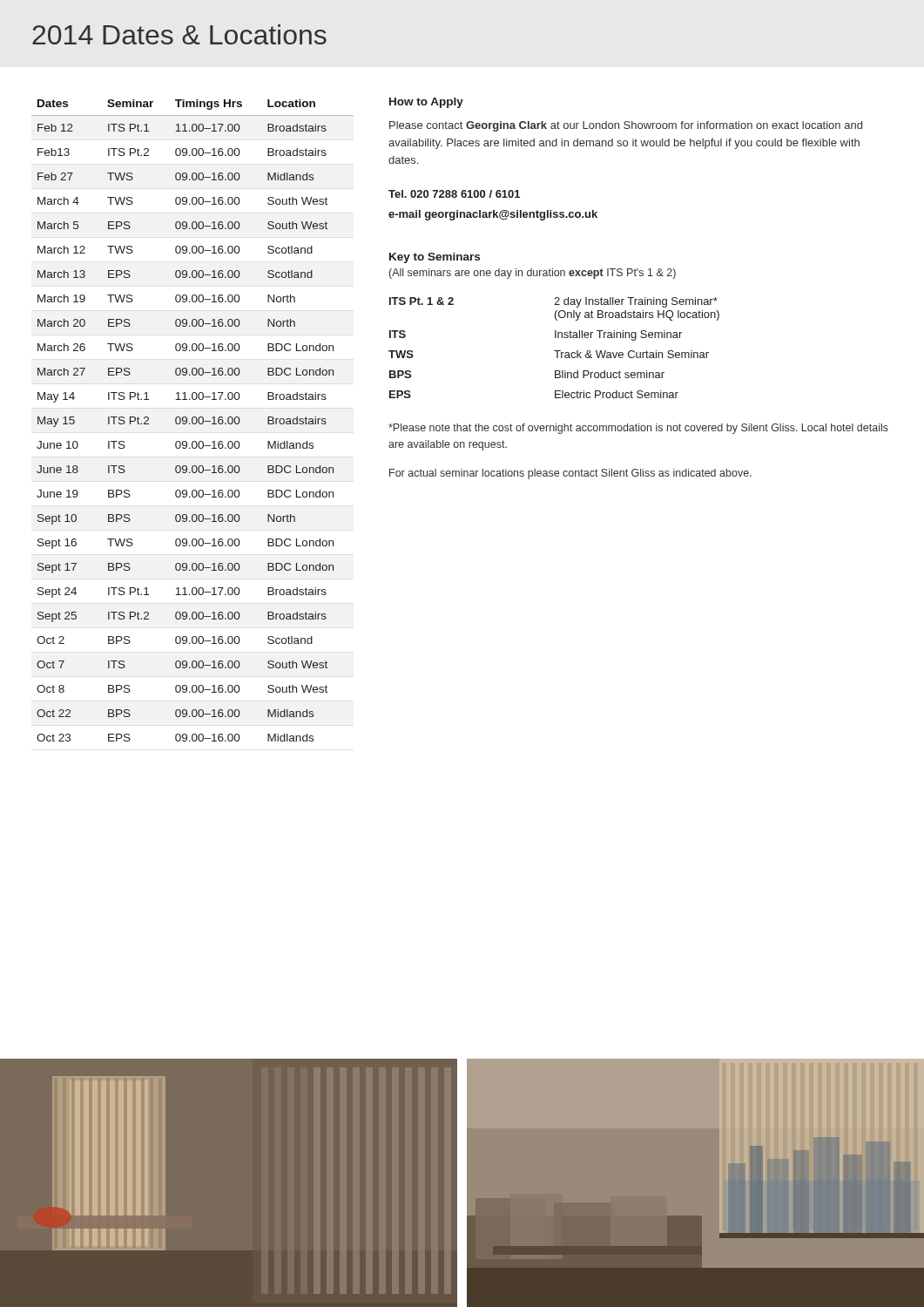Locate the section header with the text "How to Apply"
The height and width of the screenshot is (1307, 924).
[x=426, y=102]
